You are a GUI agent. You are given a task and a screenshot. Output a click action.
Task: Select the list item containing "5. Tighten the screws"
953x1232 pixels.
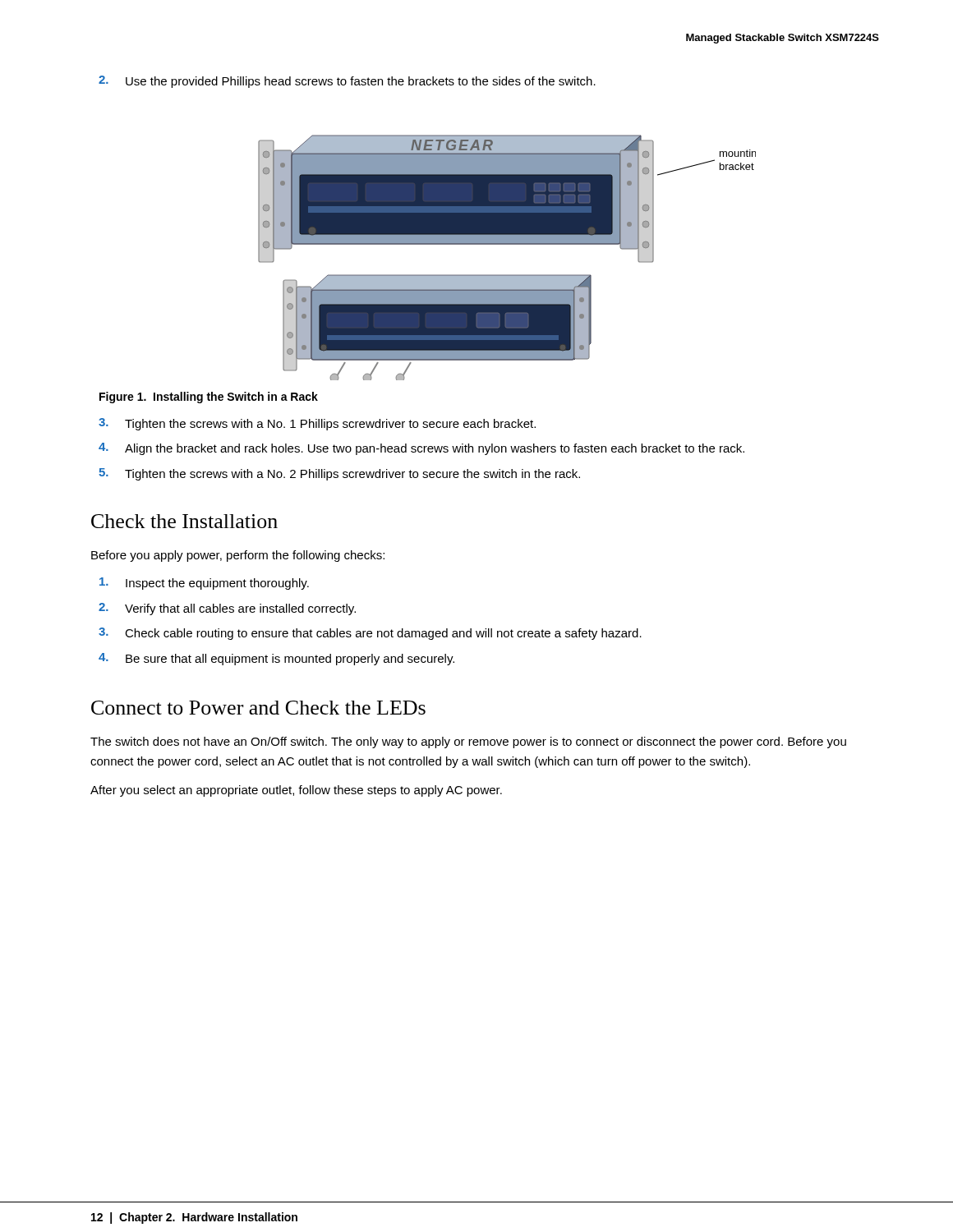click(489, 474)
